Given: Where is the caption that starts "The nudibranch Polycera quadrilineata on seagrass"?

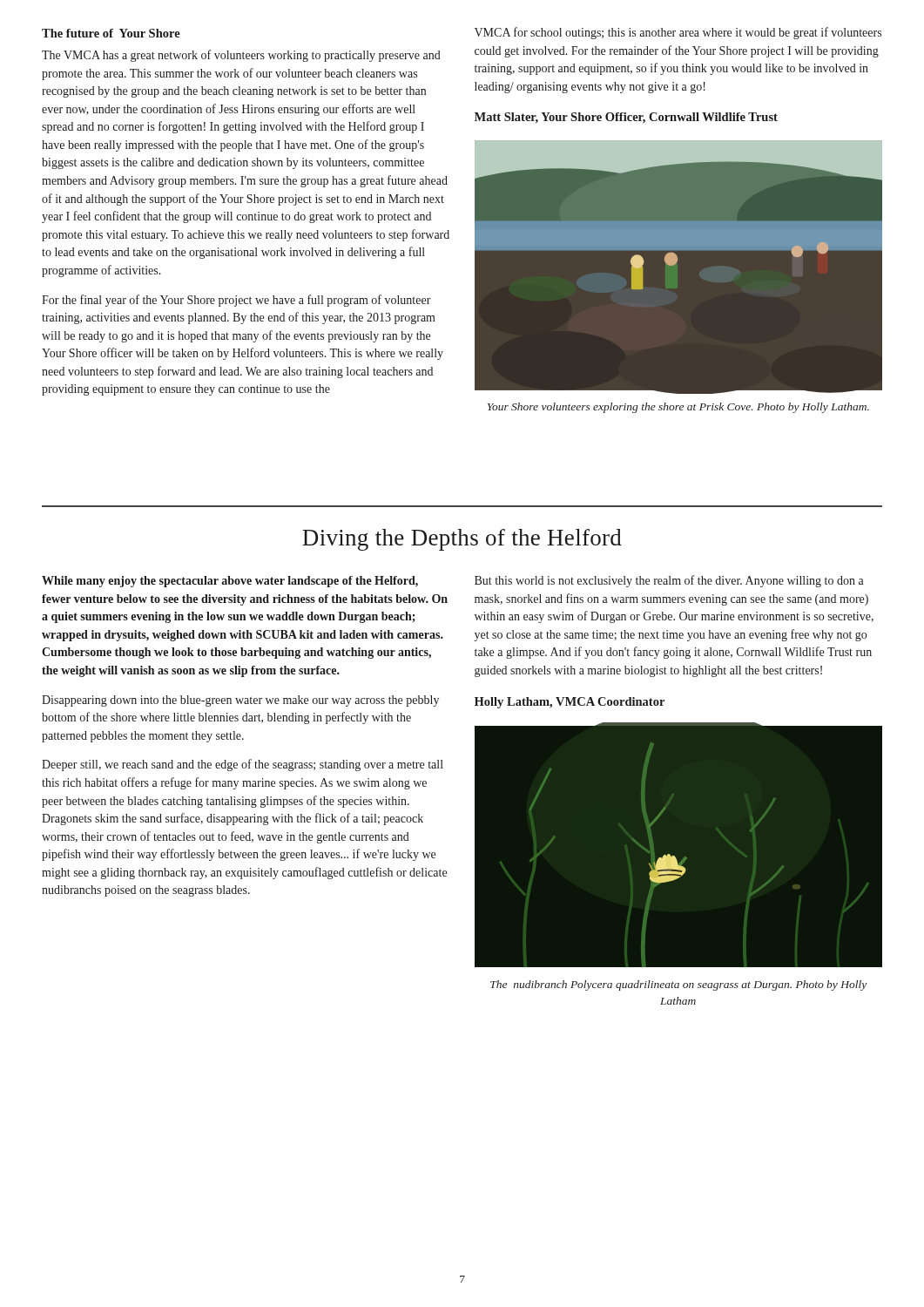Looking at the screenshot, I should (x=678, y=992).
